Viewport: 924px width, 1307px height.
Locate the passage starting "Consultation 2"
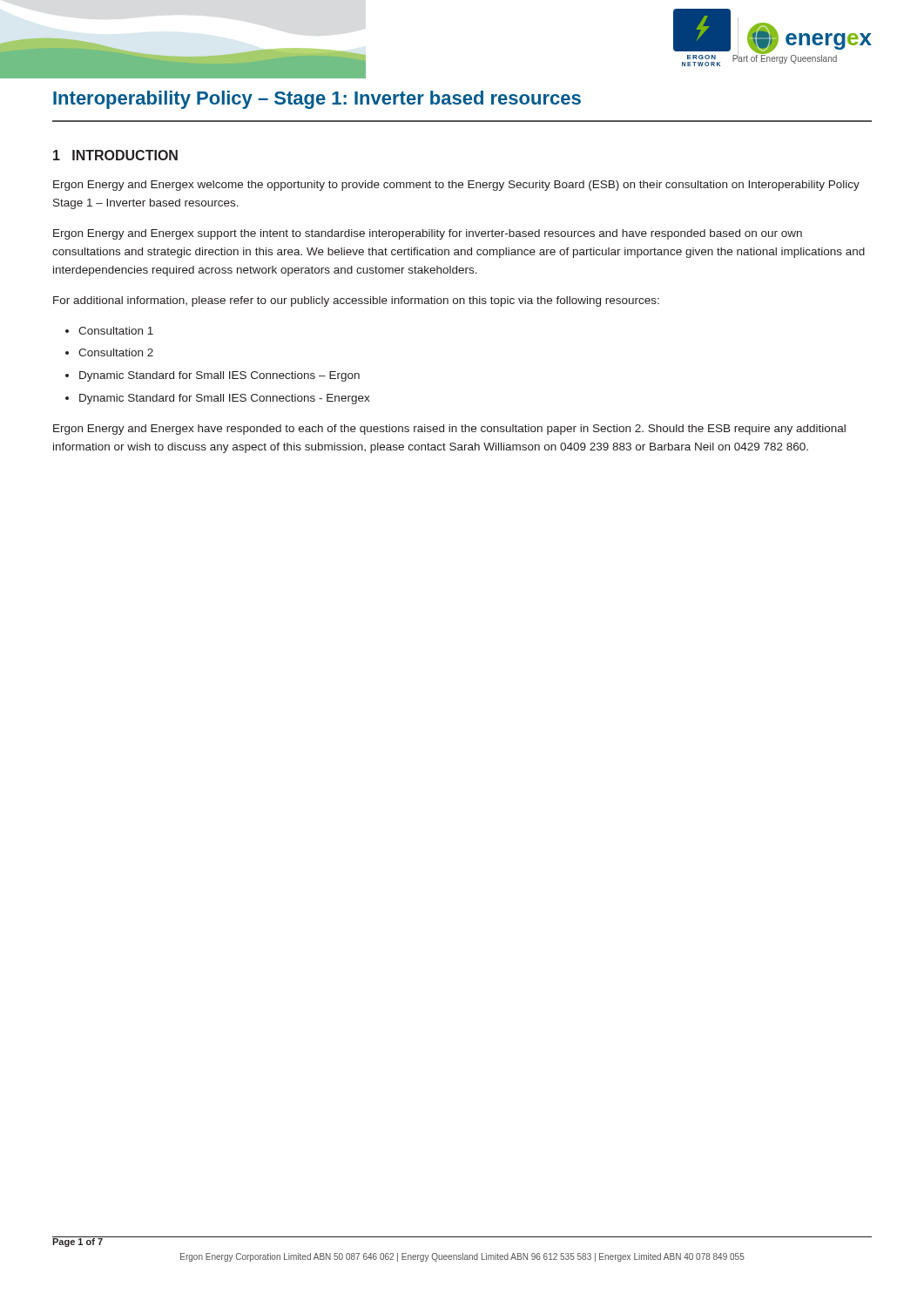point(116,353)
